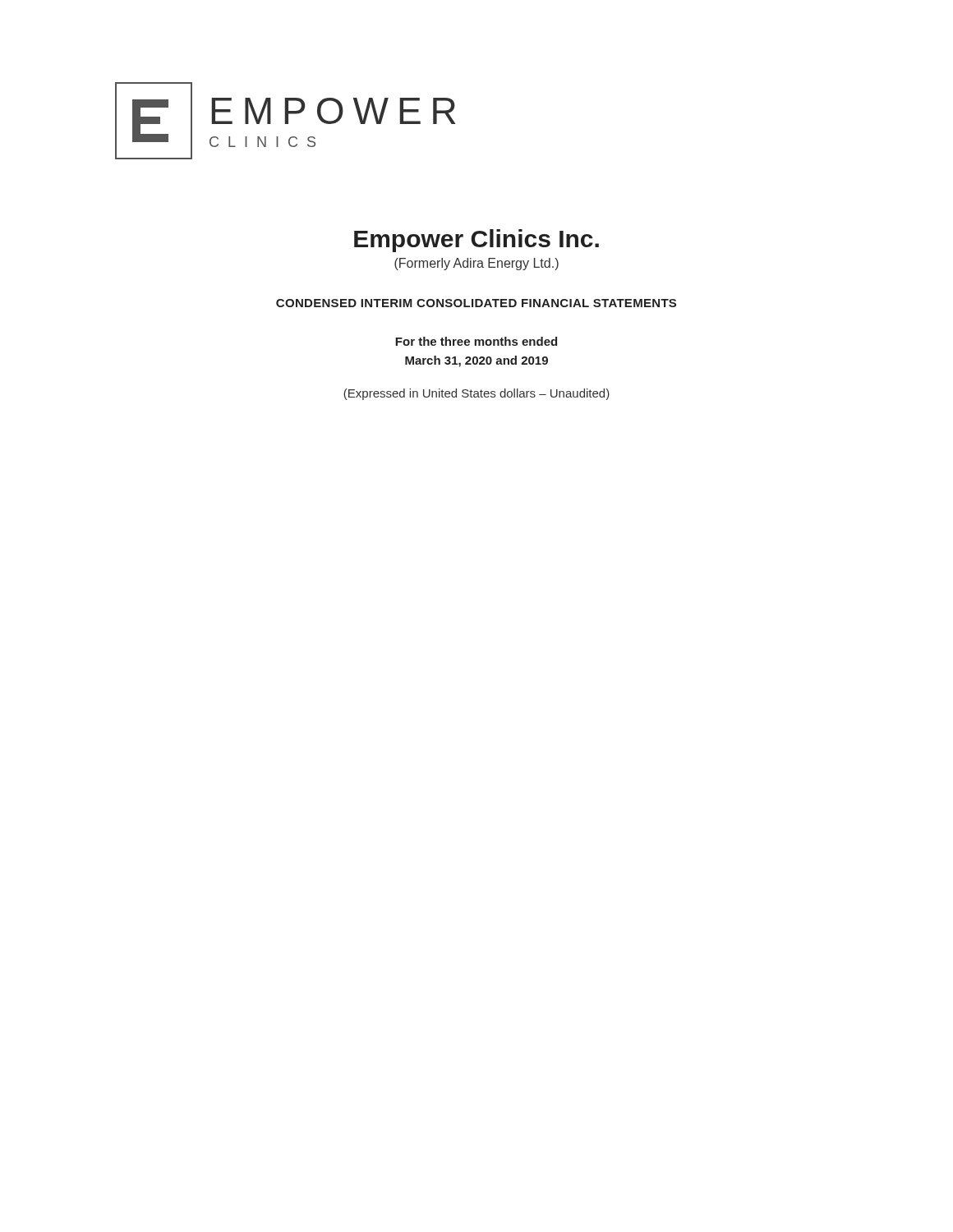The width and height of the screenshot is (953, 1232).
Task: Click where it says "(Formerly Adira Energy Ltd.)"
Action: coord(476,263)
